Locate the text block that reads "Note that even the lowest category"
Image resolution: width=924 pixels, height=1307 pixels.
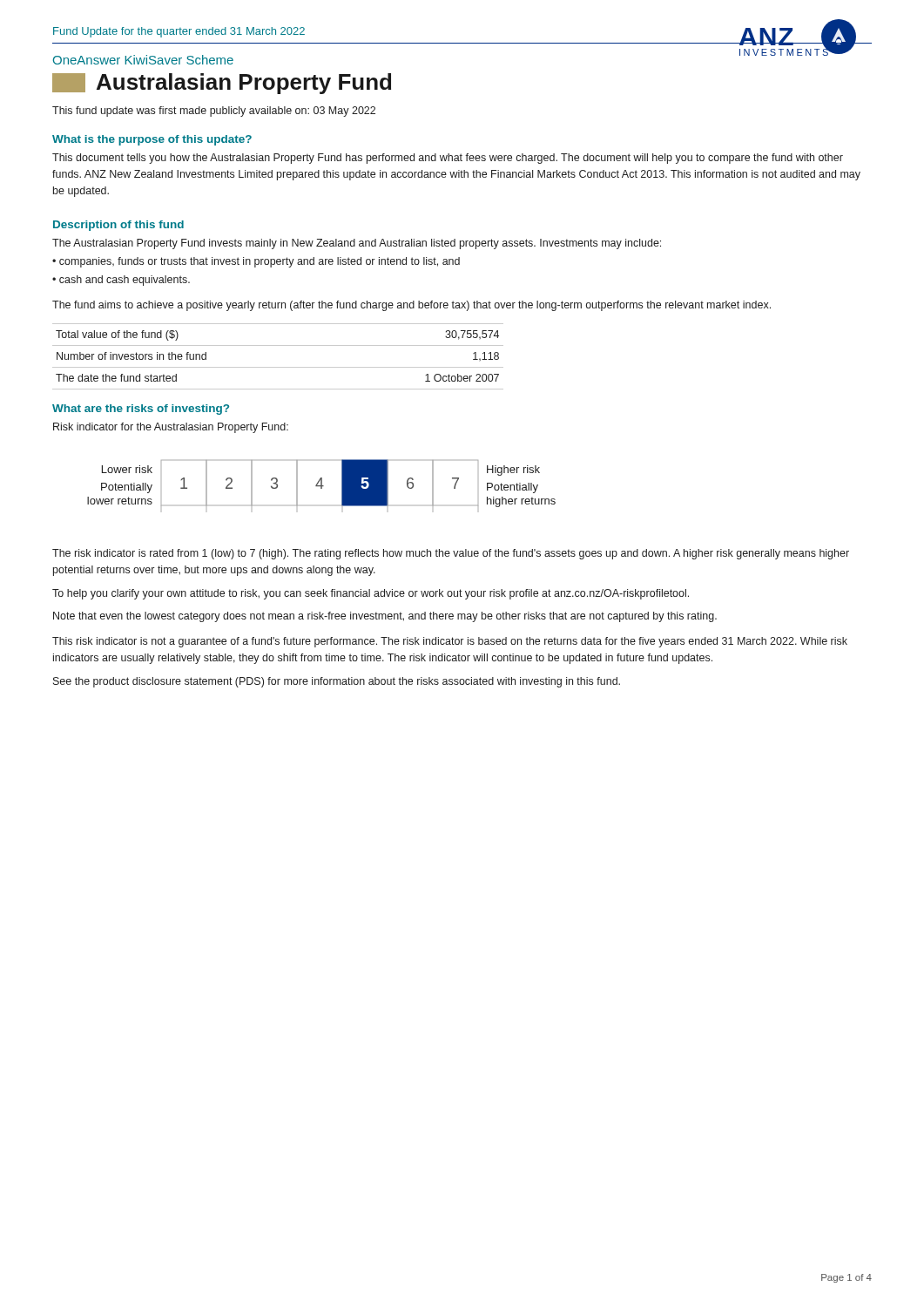point(385,616)
